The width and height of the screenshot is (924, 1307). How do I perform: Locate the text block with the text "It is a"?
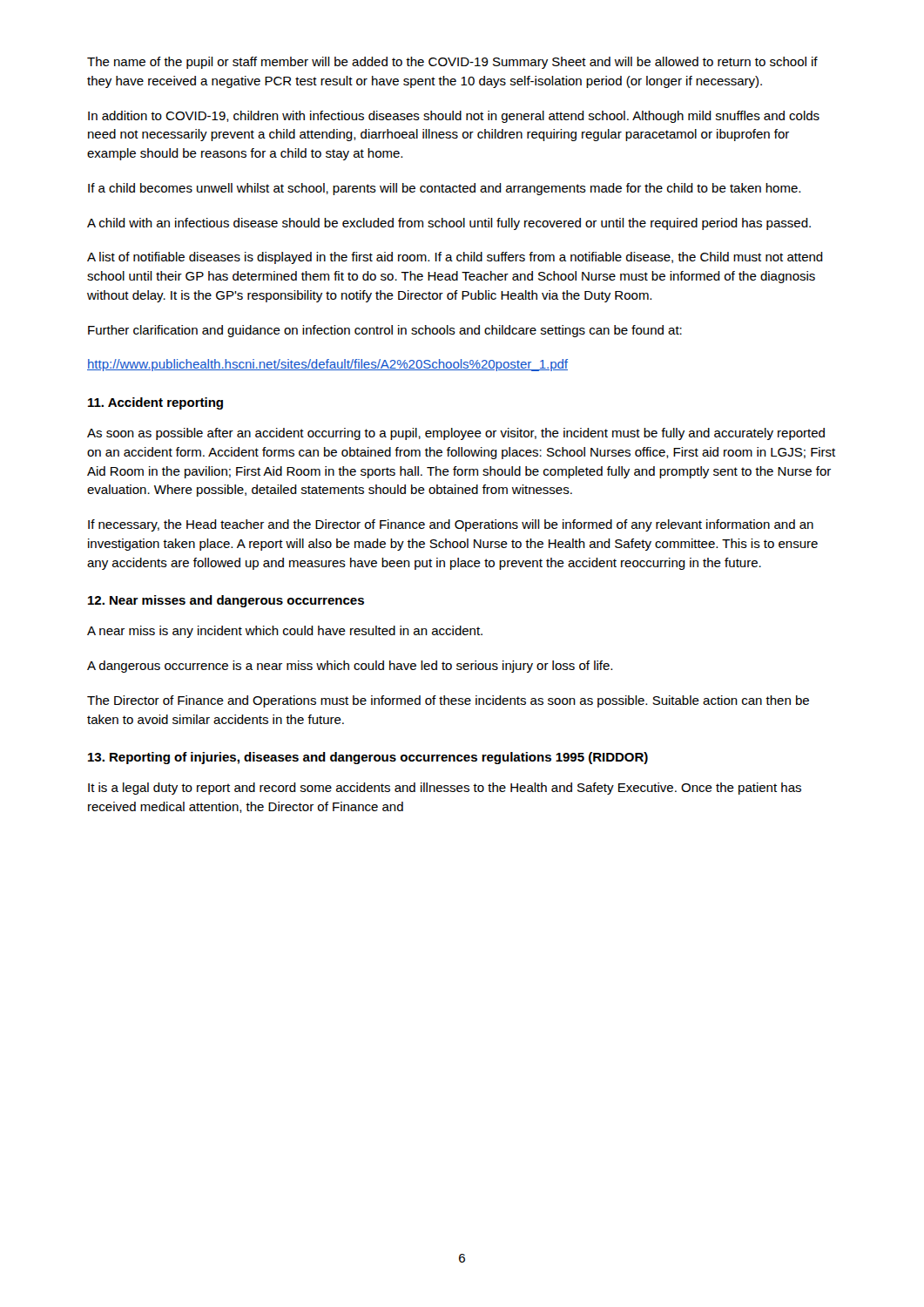[444, 797]
